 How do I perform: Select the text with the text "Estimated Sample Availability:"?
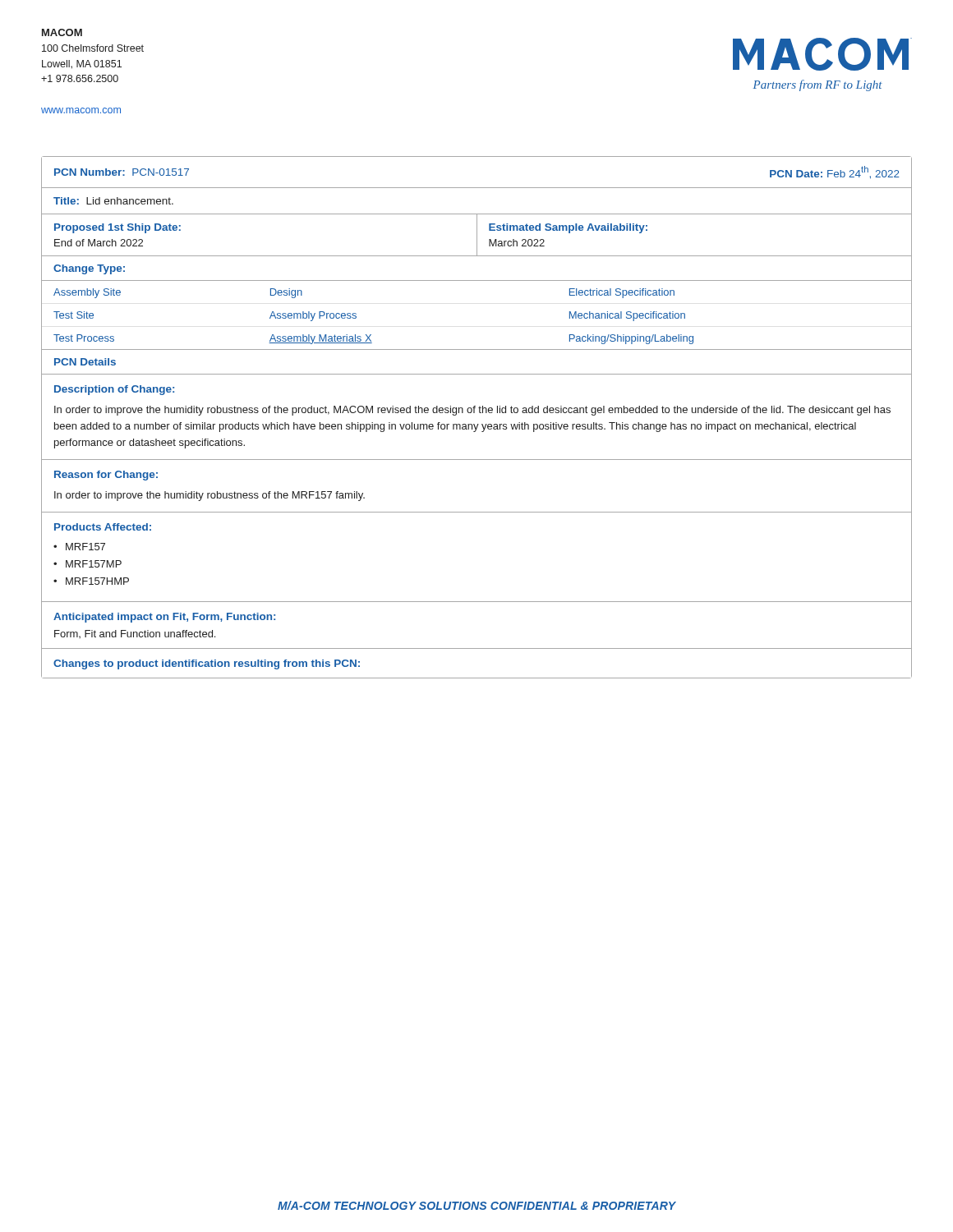568,227
